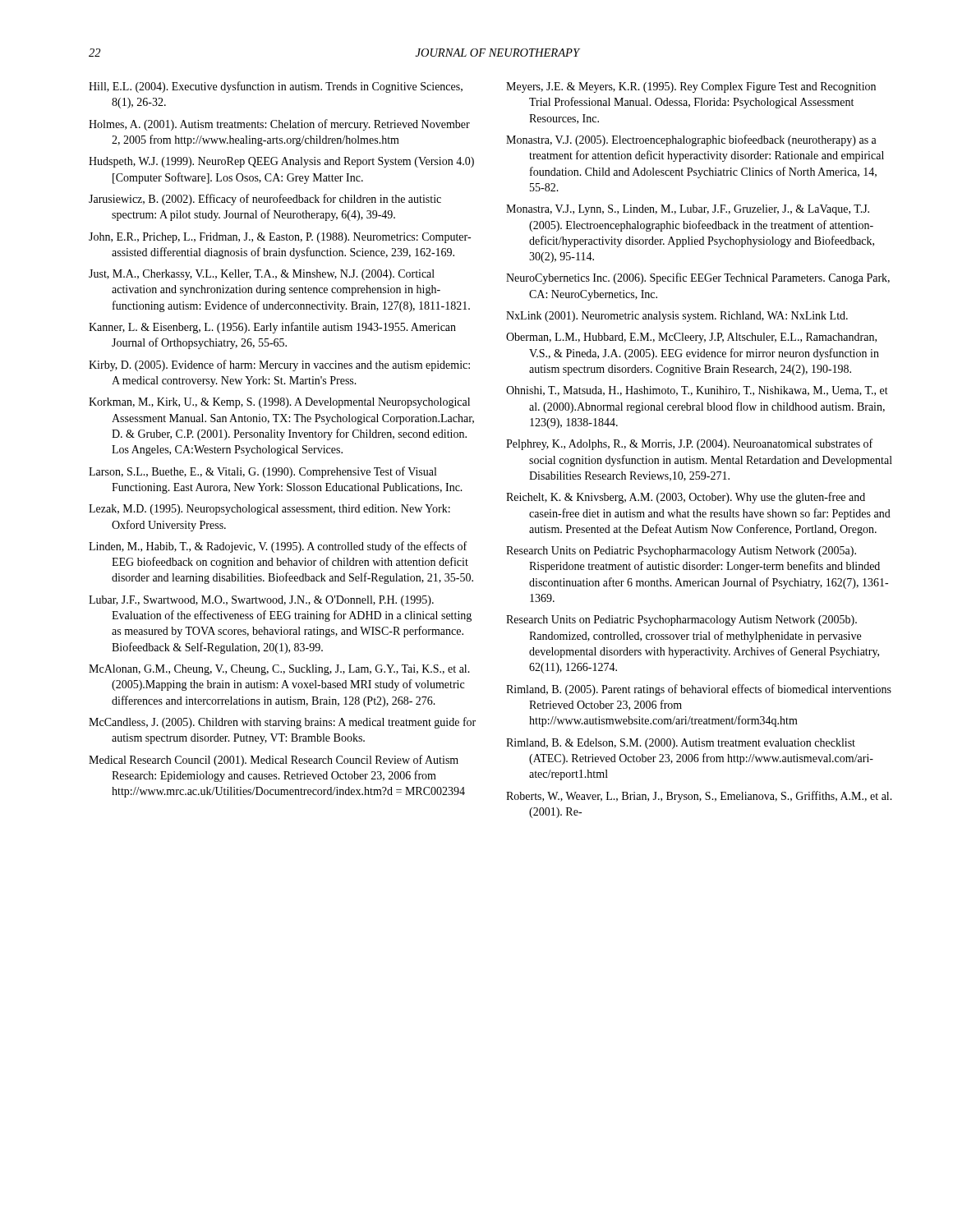Click on the block starting "John, E.R., Prichep,"
This screenshot has height=1232, width=953.
[280, 244]
